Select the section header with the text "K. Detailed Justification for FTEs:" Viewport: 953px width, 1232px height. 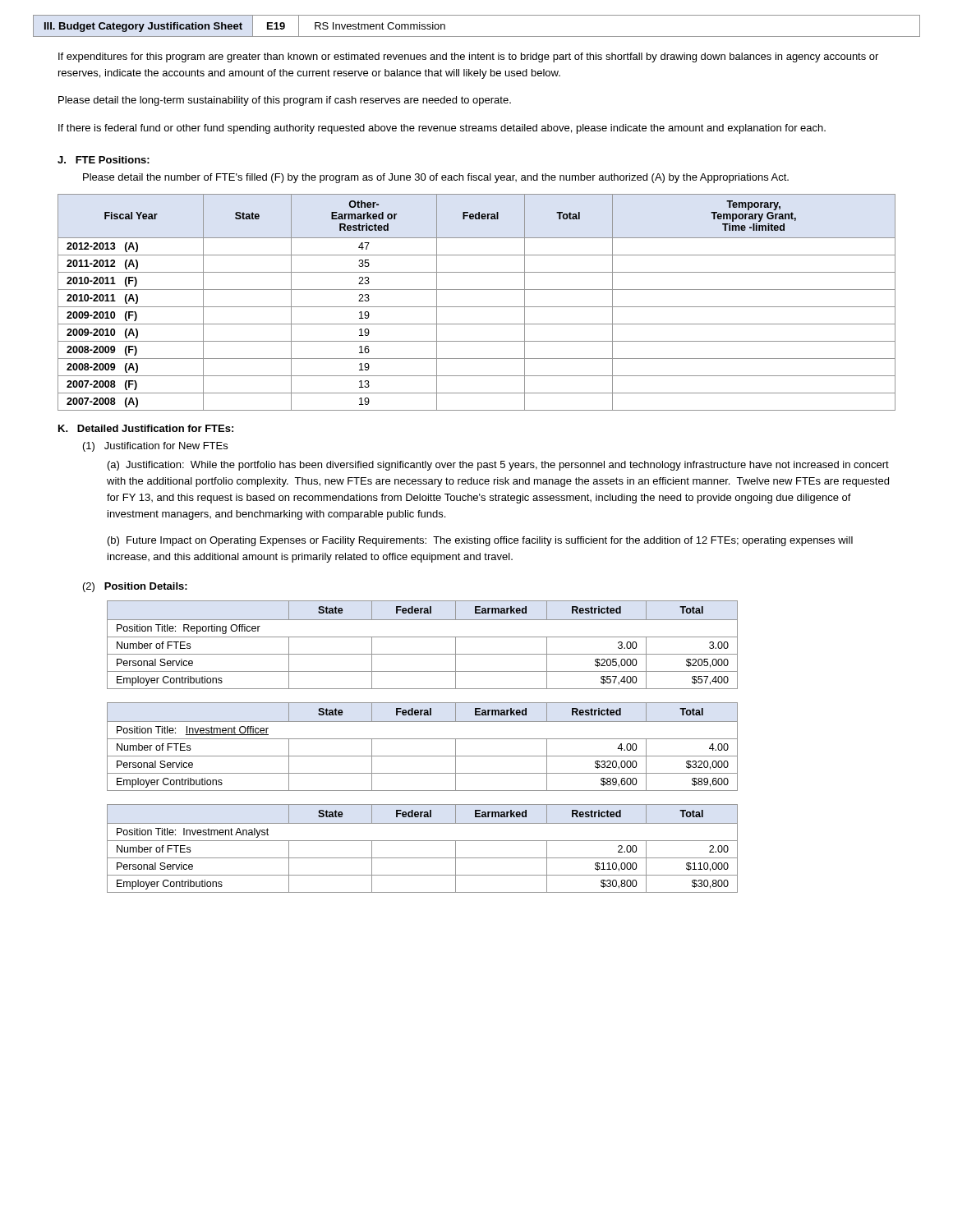click(146, 428)
